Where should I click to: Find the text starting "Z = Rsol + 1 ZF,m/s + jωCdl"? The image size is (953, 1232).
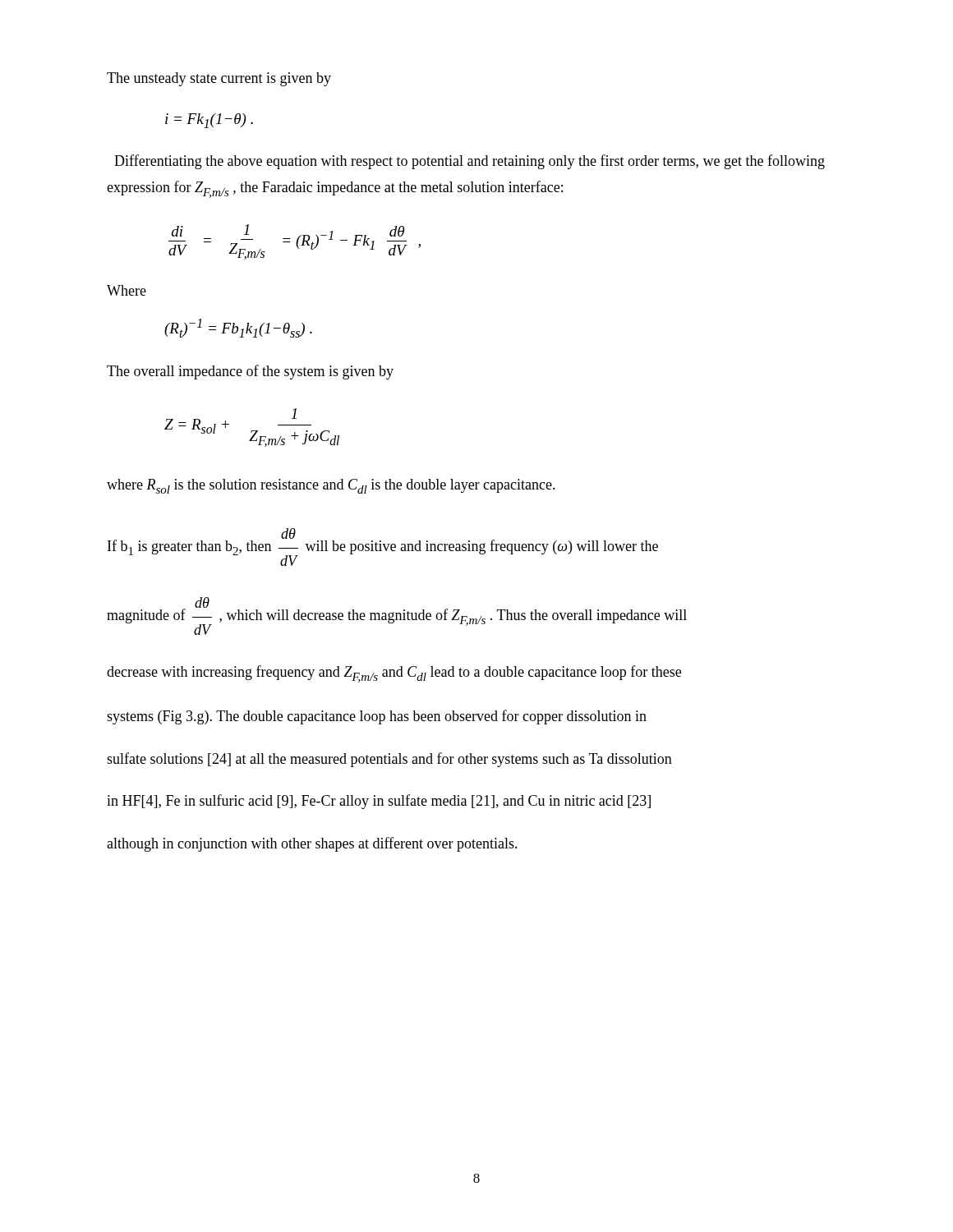254,426
